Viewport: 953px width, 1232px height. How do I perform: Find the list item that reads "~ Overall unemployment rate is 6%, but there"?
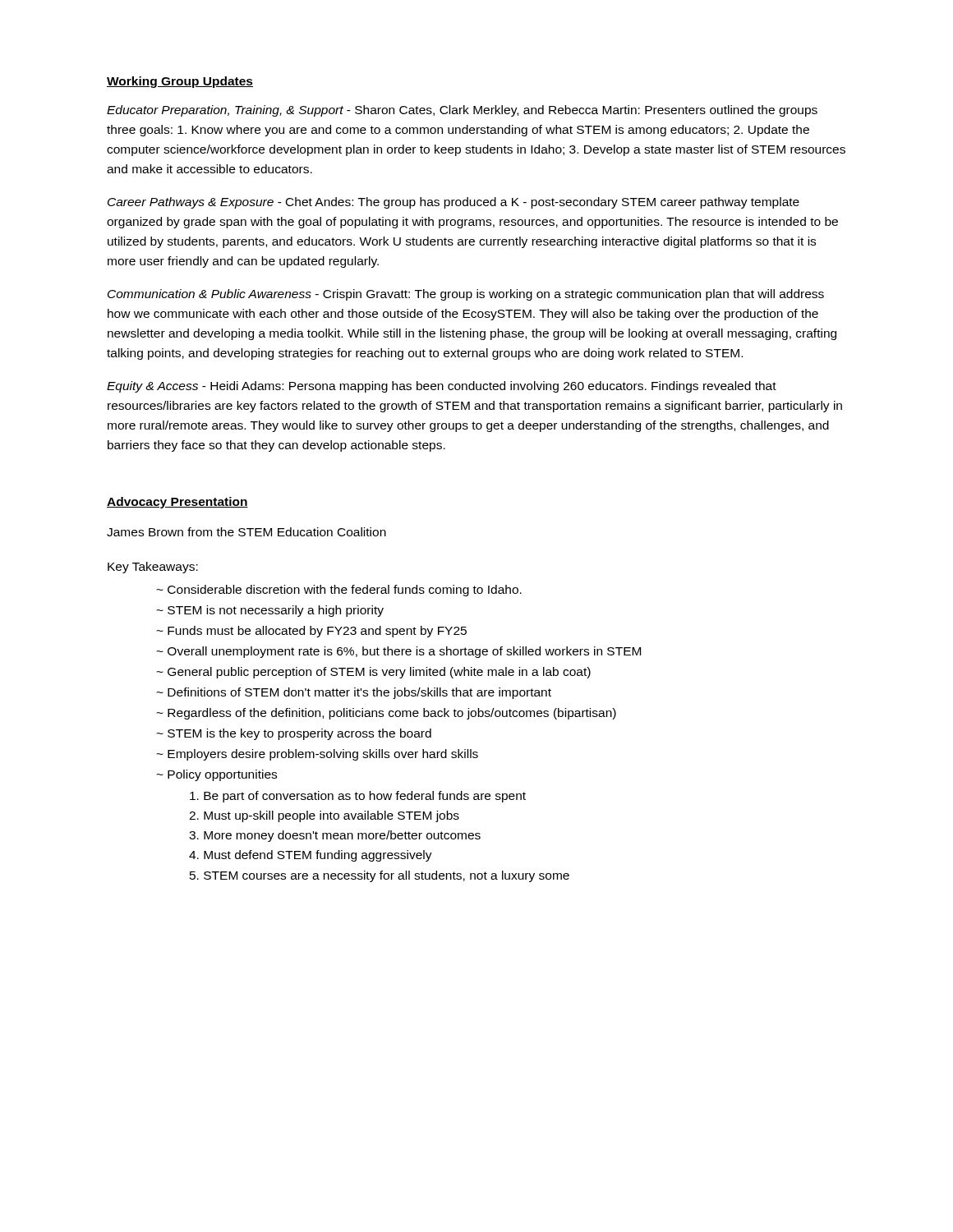coord(476,652)
